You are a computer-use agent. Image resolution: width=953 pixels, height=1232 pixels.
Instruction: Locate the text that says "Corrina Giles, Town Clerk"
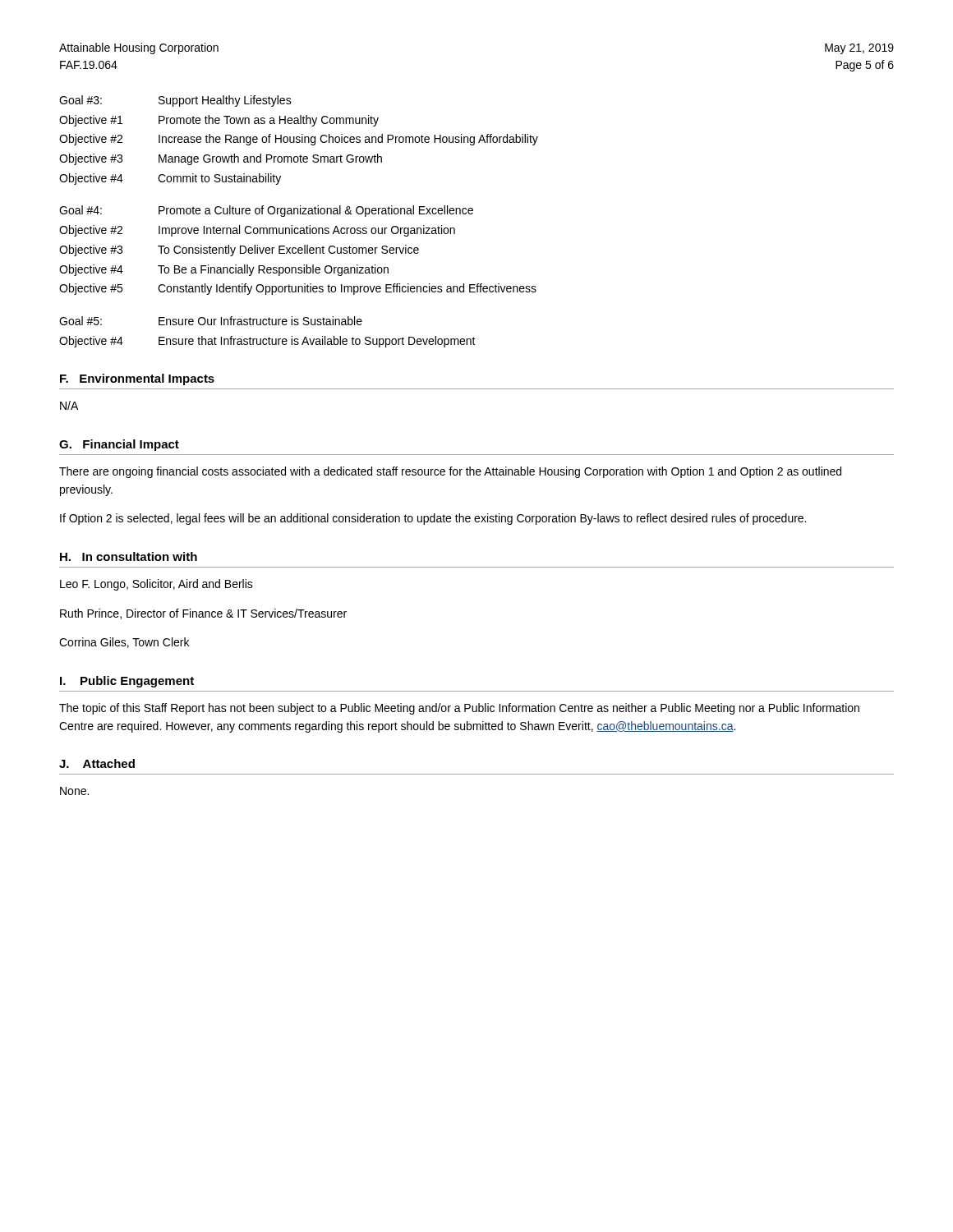point(124,643)
